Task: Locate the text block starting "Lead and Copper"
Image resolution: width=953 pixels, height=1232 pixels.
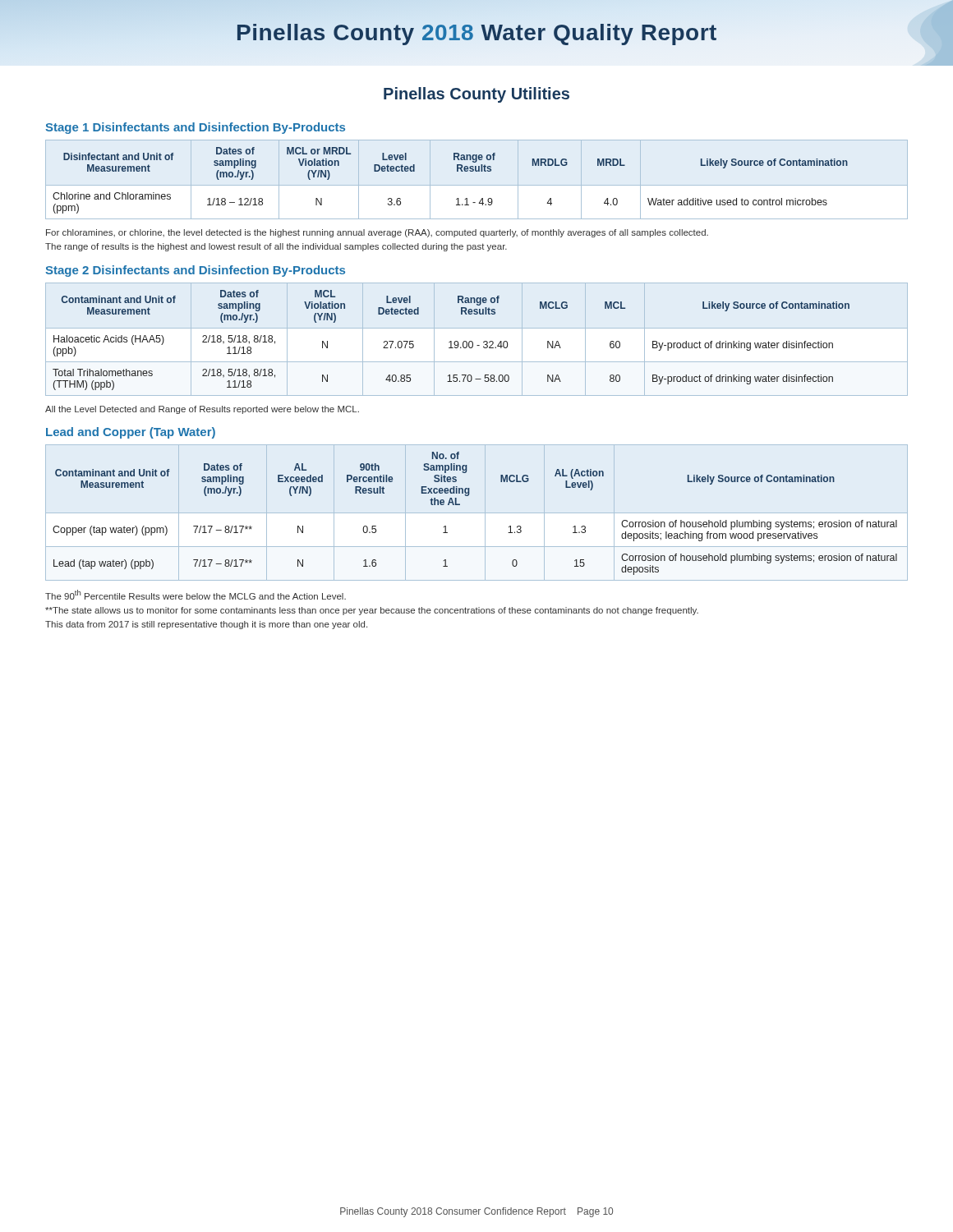Action: (x=130, y=431)
